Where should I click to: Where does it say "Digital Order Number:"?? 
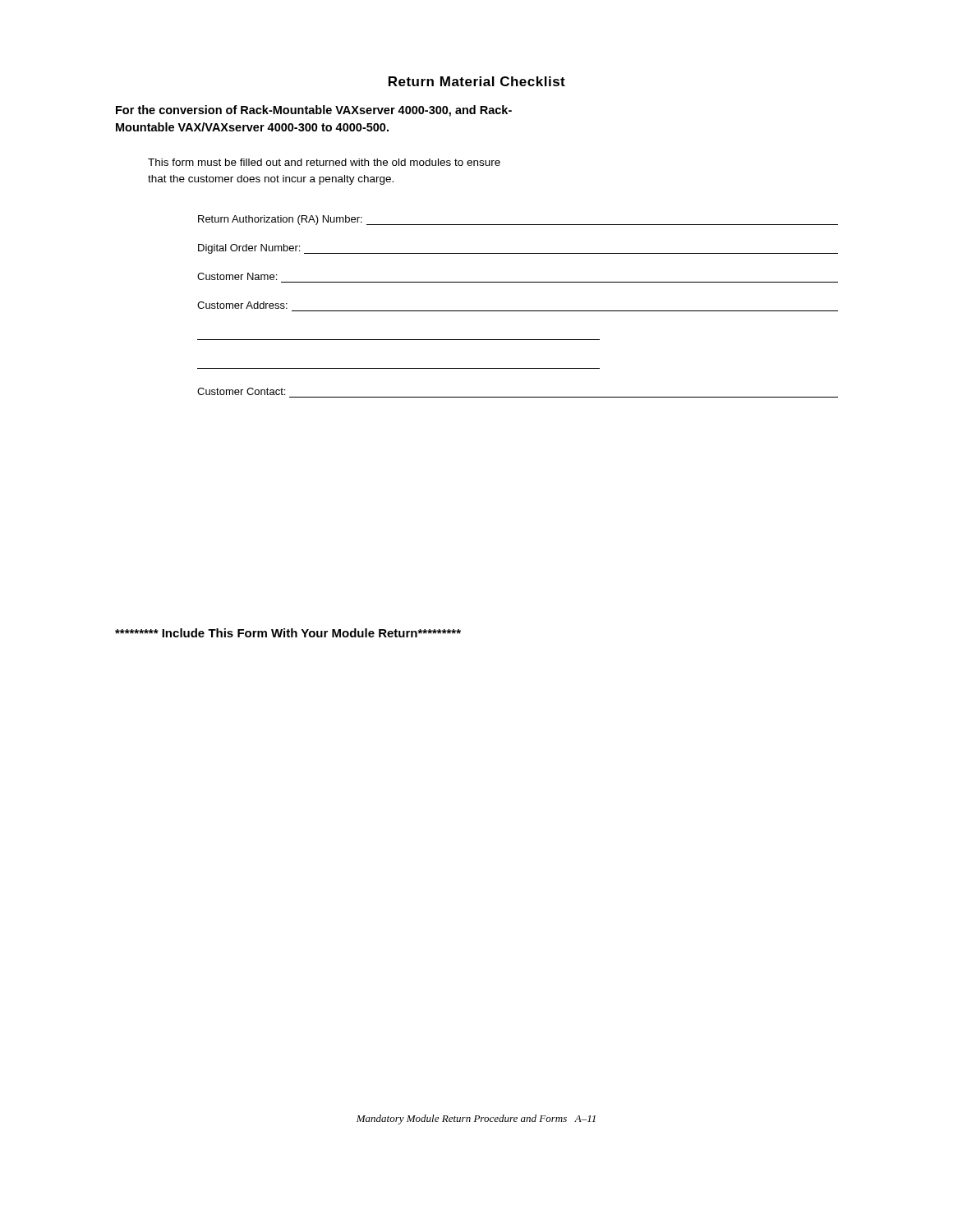(518, 246)
